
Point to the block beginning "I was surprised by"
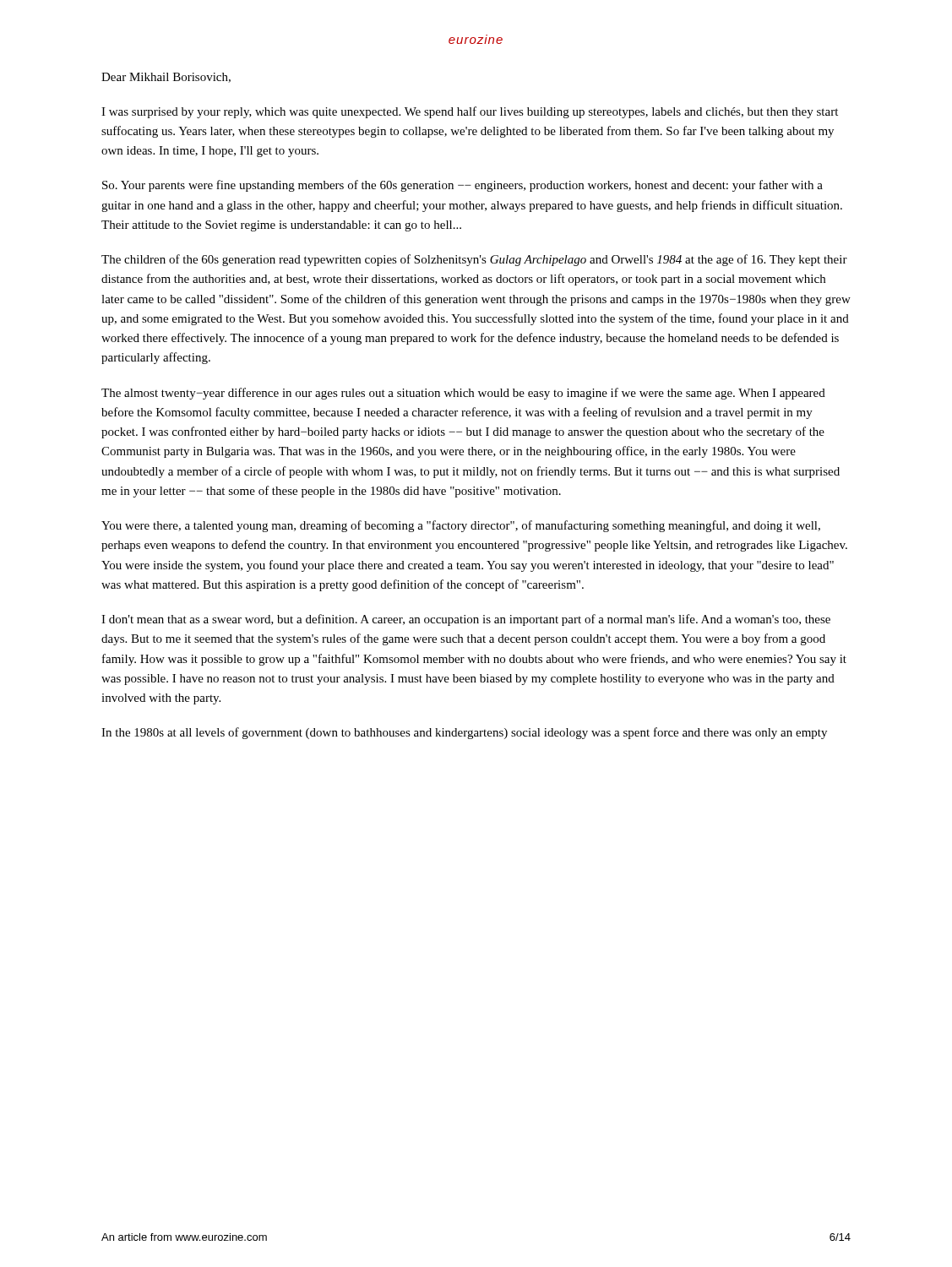(470, 131)
